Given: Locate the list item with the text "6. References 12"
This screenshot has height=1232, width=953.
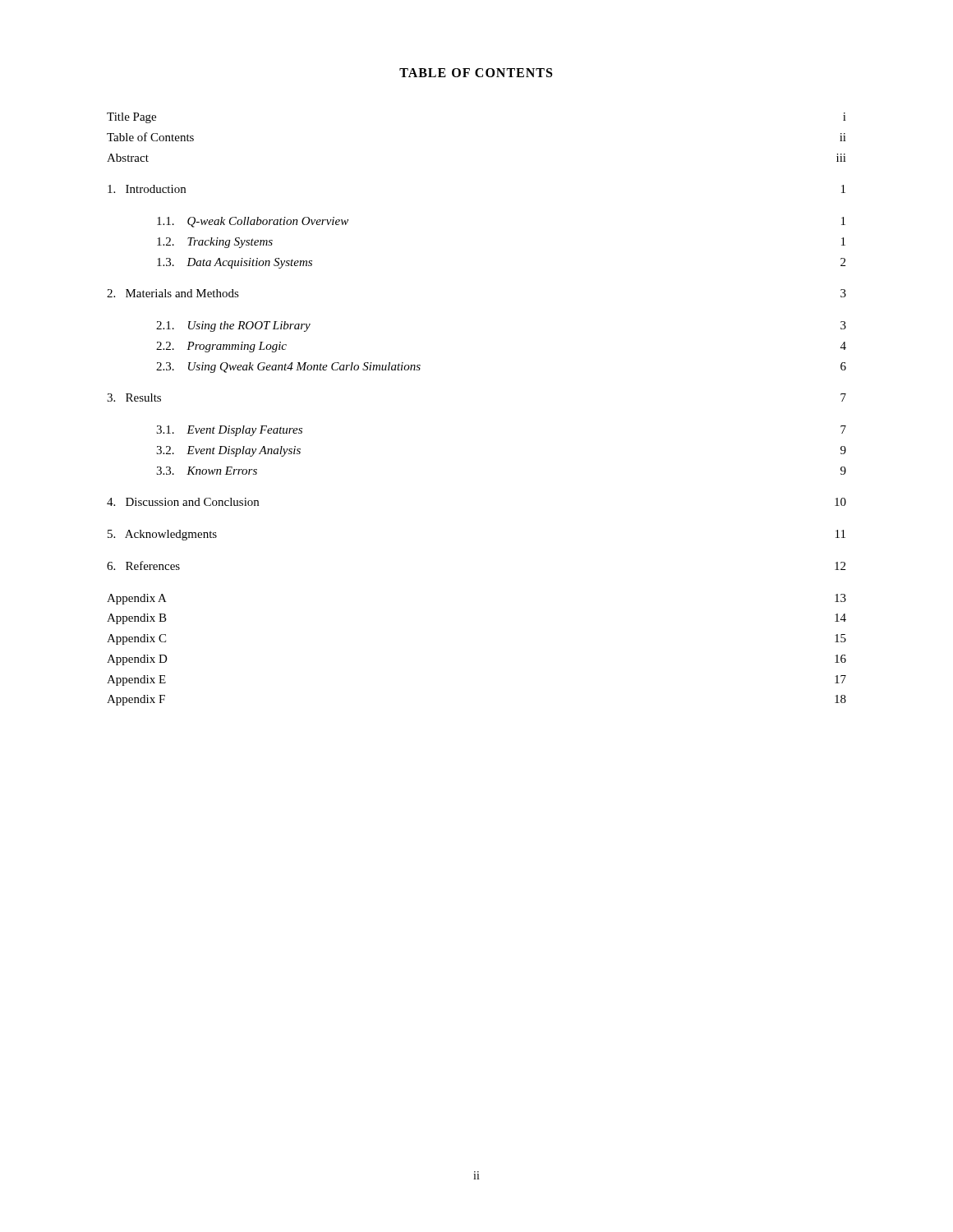Looking at the screenshot, I should (149, 565).
